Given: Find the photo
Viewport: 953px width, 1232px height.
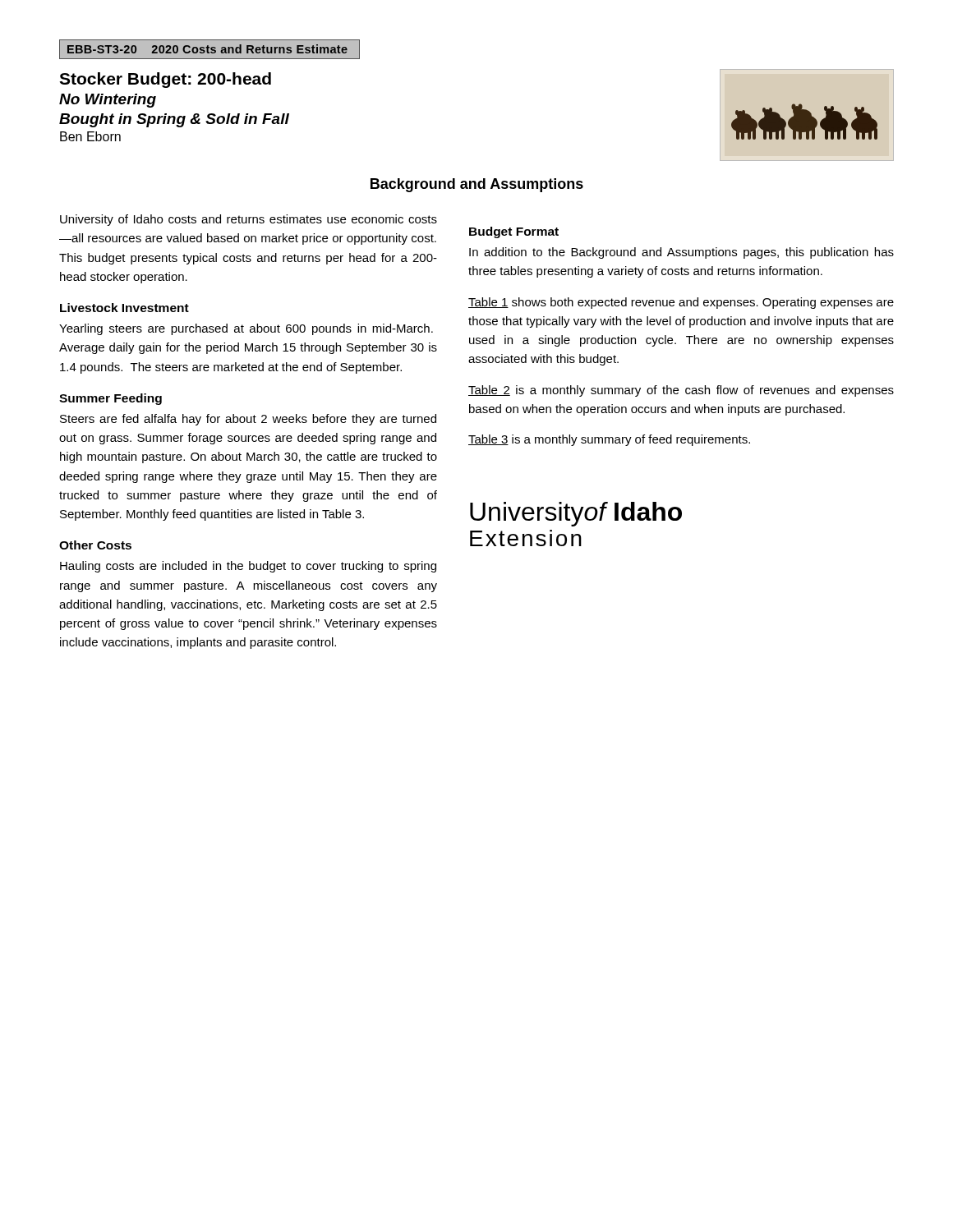Looking at the screenshot, I should (x=807, y=115).
